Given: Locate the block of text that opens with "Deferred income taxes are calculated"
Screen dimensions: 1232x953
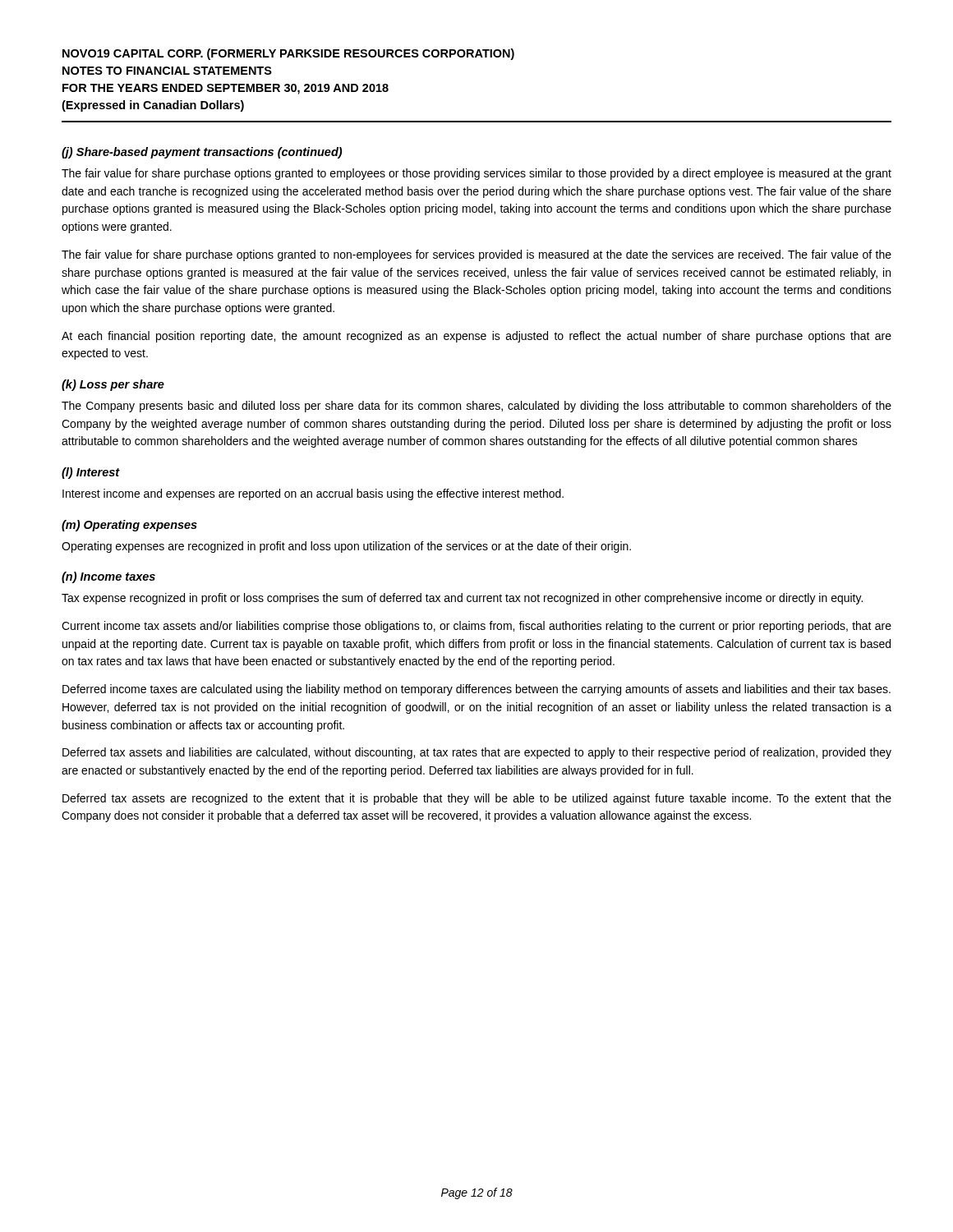Looking at the screenshot, I should tap(476, 707).
